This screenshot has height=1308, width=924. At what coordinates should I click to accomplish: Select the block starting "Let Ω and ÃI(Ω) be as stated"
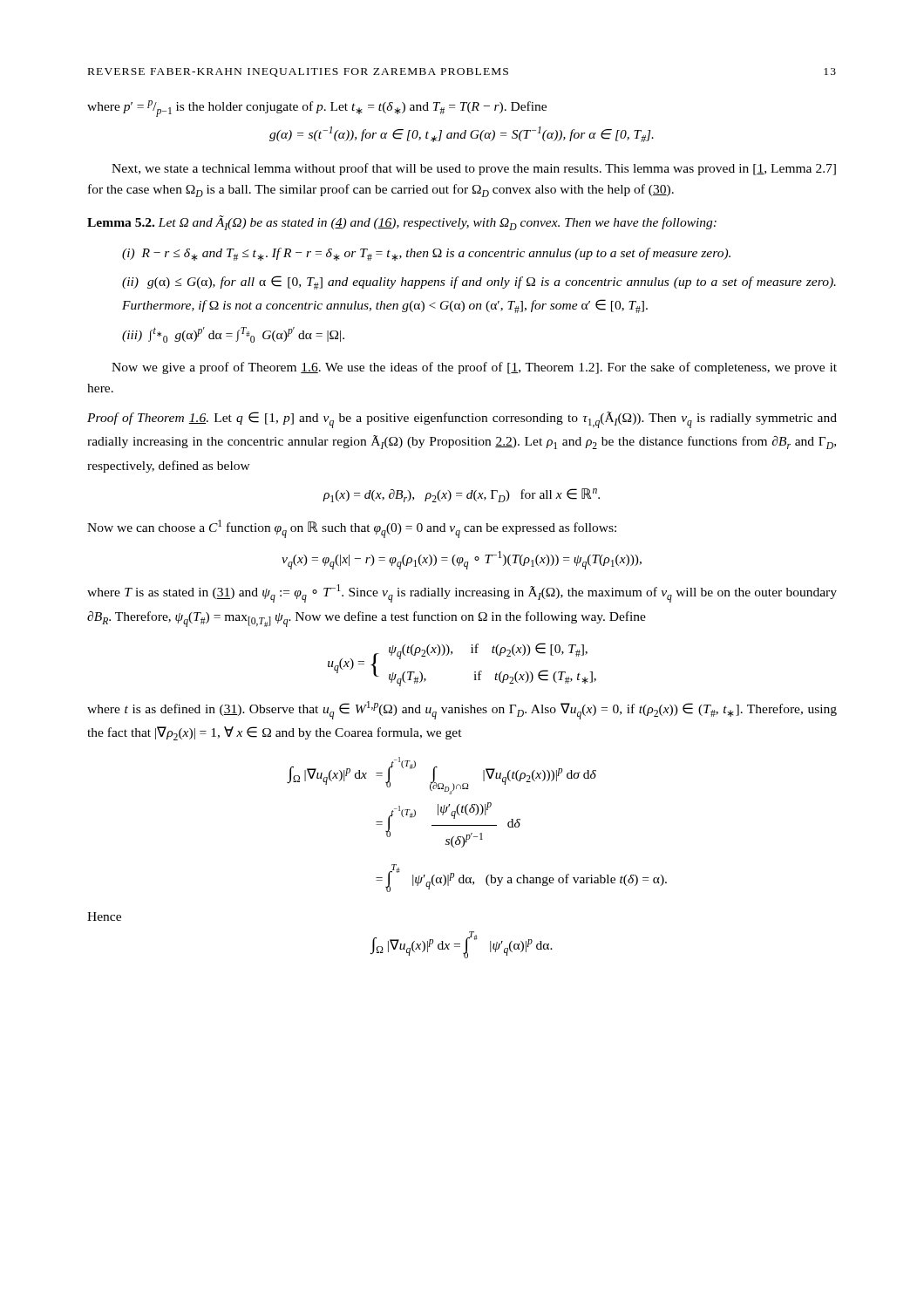point(438,222)
